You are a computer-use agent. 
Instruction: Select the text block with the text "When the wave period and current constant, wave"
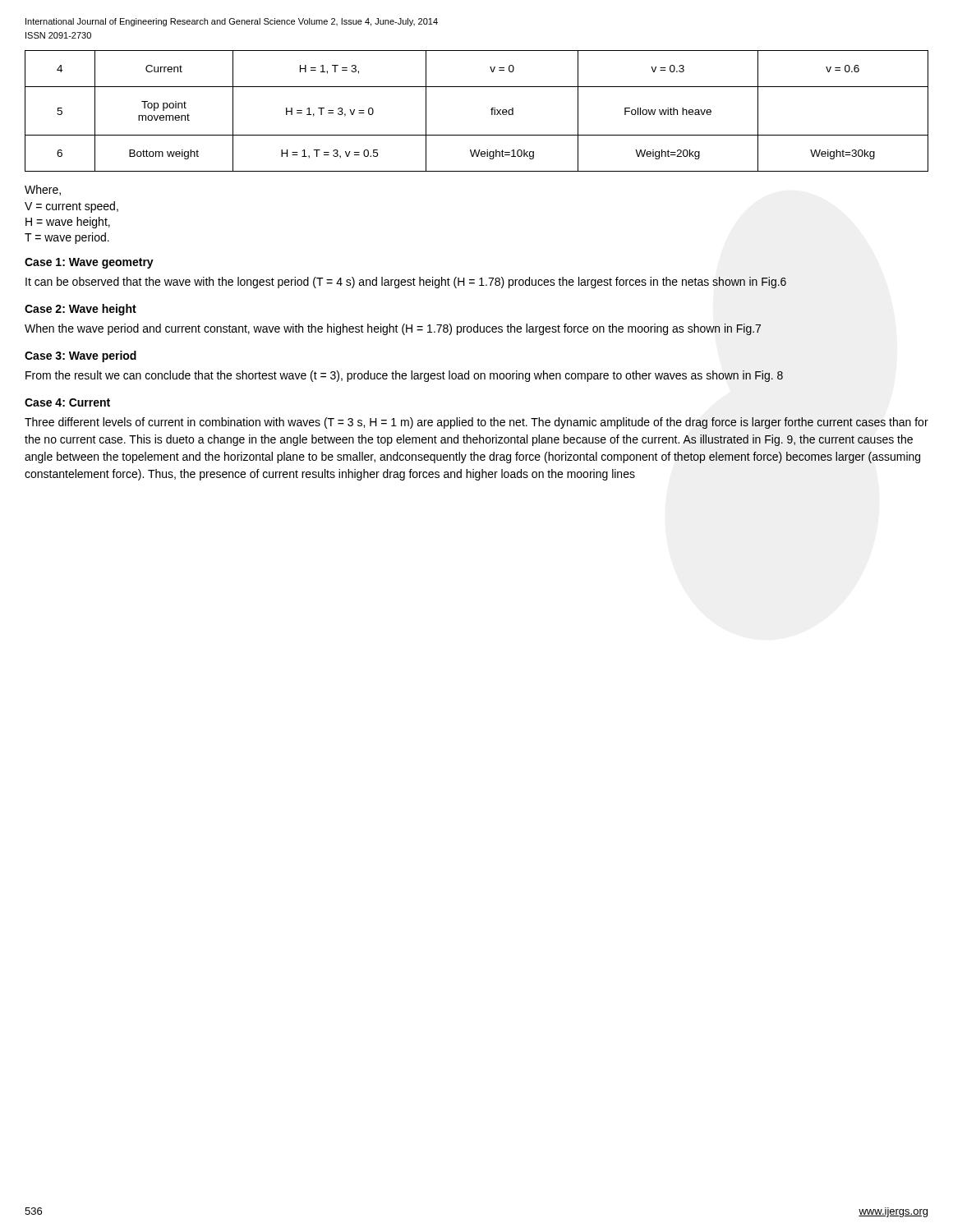tap(393, 329)
